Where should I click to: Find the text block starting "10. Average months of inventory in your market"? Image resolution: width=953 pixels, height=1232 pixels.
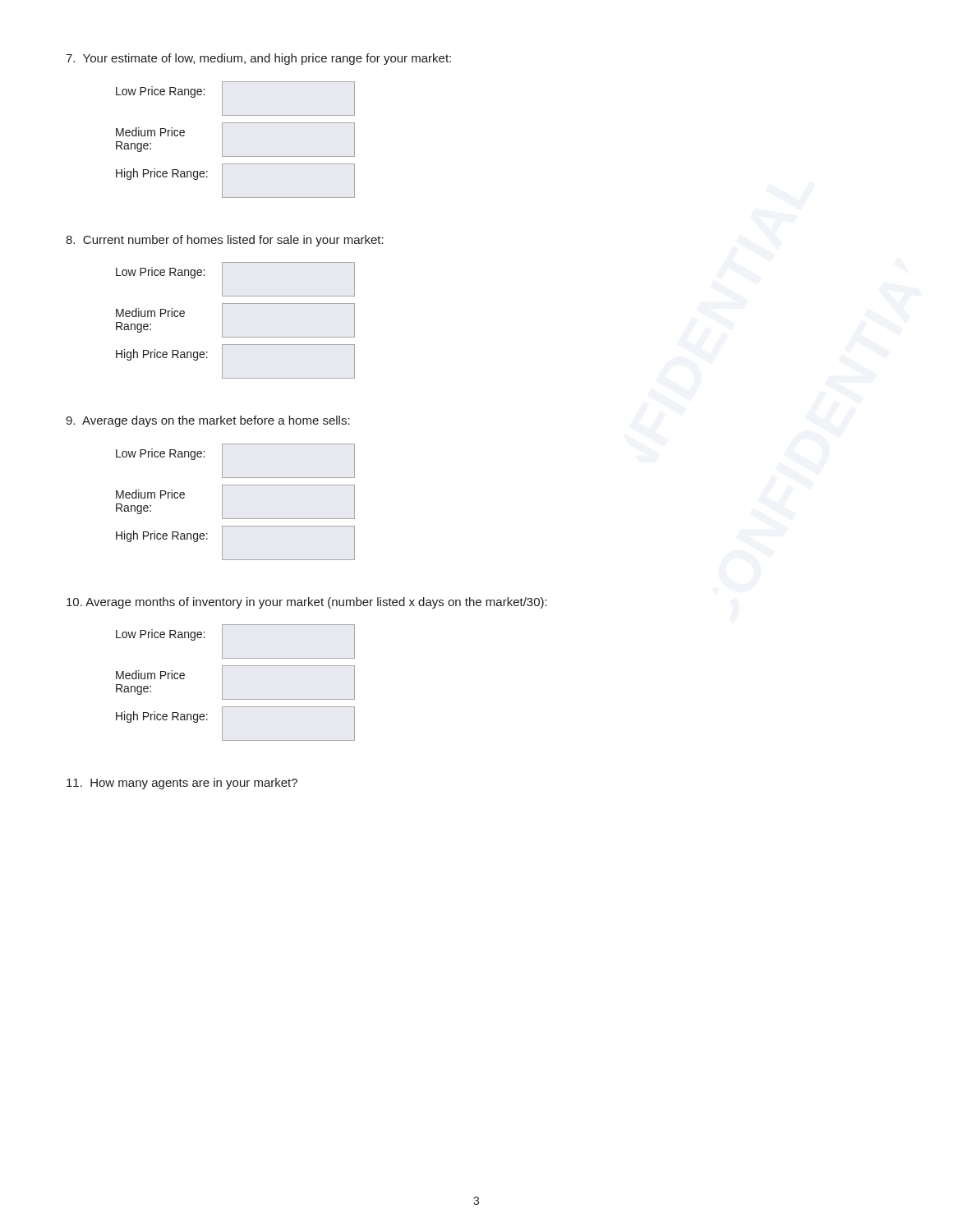tap(307, 603)
